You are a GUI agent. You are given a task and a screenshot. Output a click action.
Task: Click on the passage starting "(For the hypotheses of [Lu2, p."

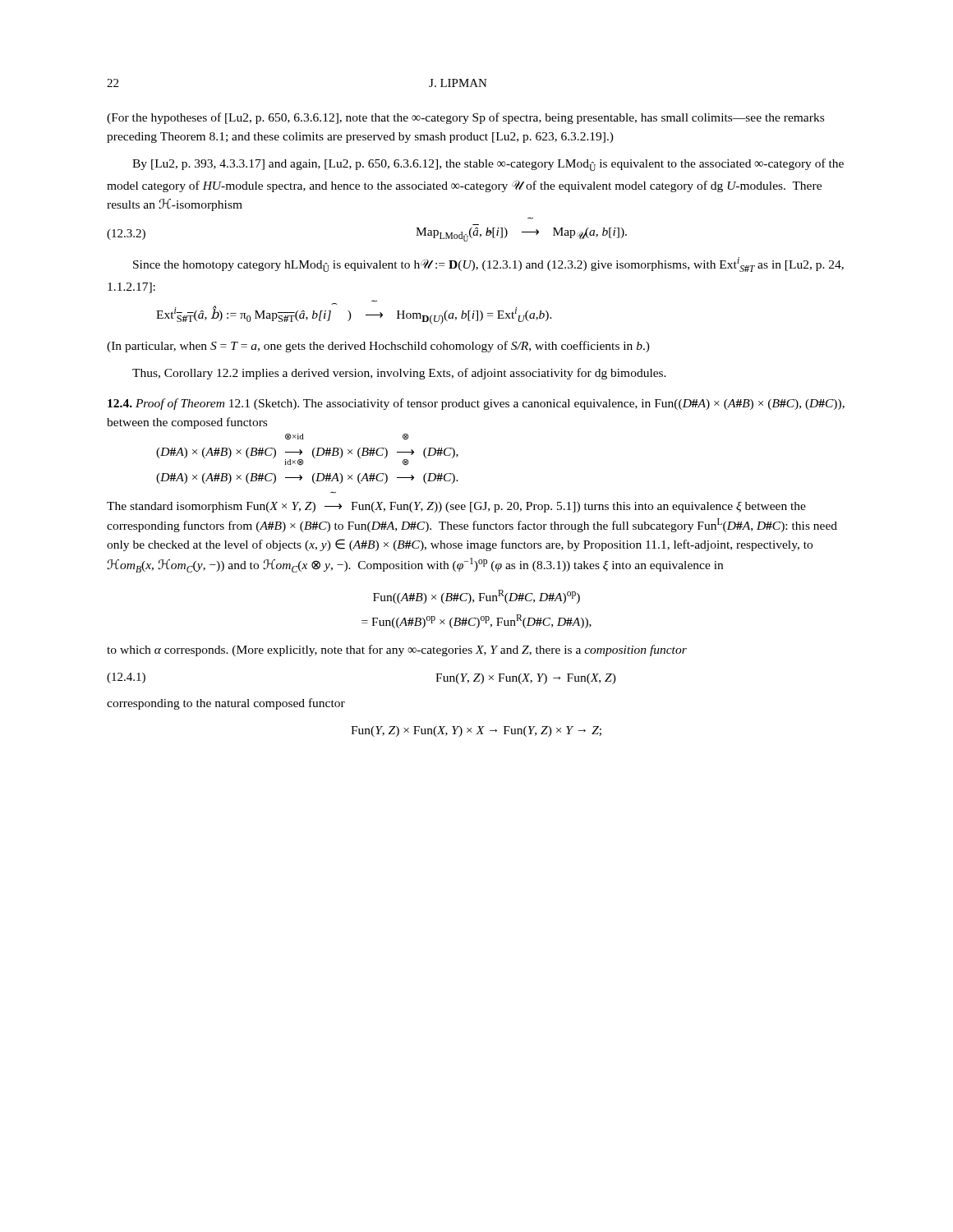point(476,126)
